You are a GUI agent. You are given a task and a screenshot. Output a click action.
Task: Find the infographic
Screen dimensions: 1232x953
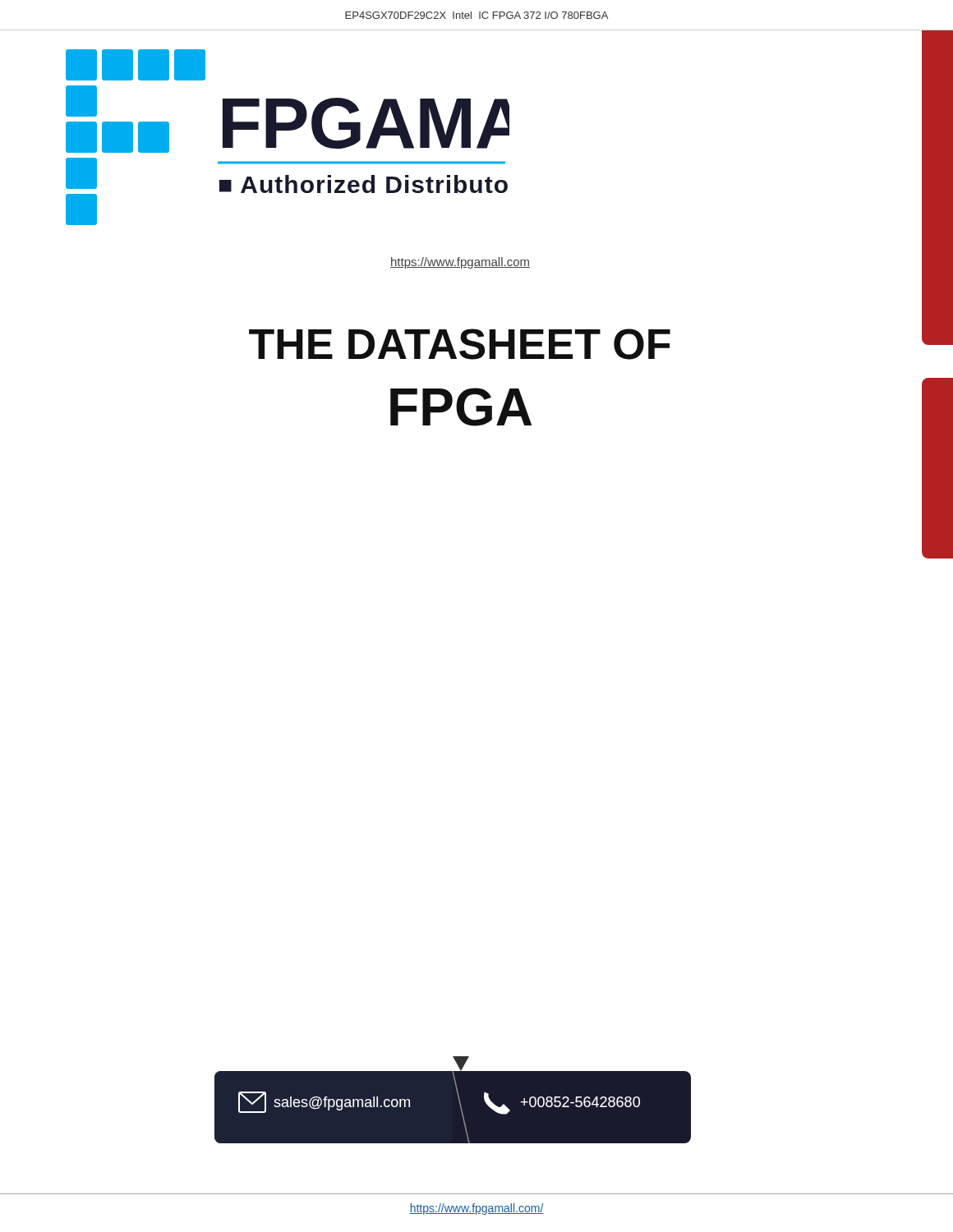tap(453, 1107)
